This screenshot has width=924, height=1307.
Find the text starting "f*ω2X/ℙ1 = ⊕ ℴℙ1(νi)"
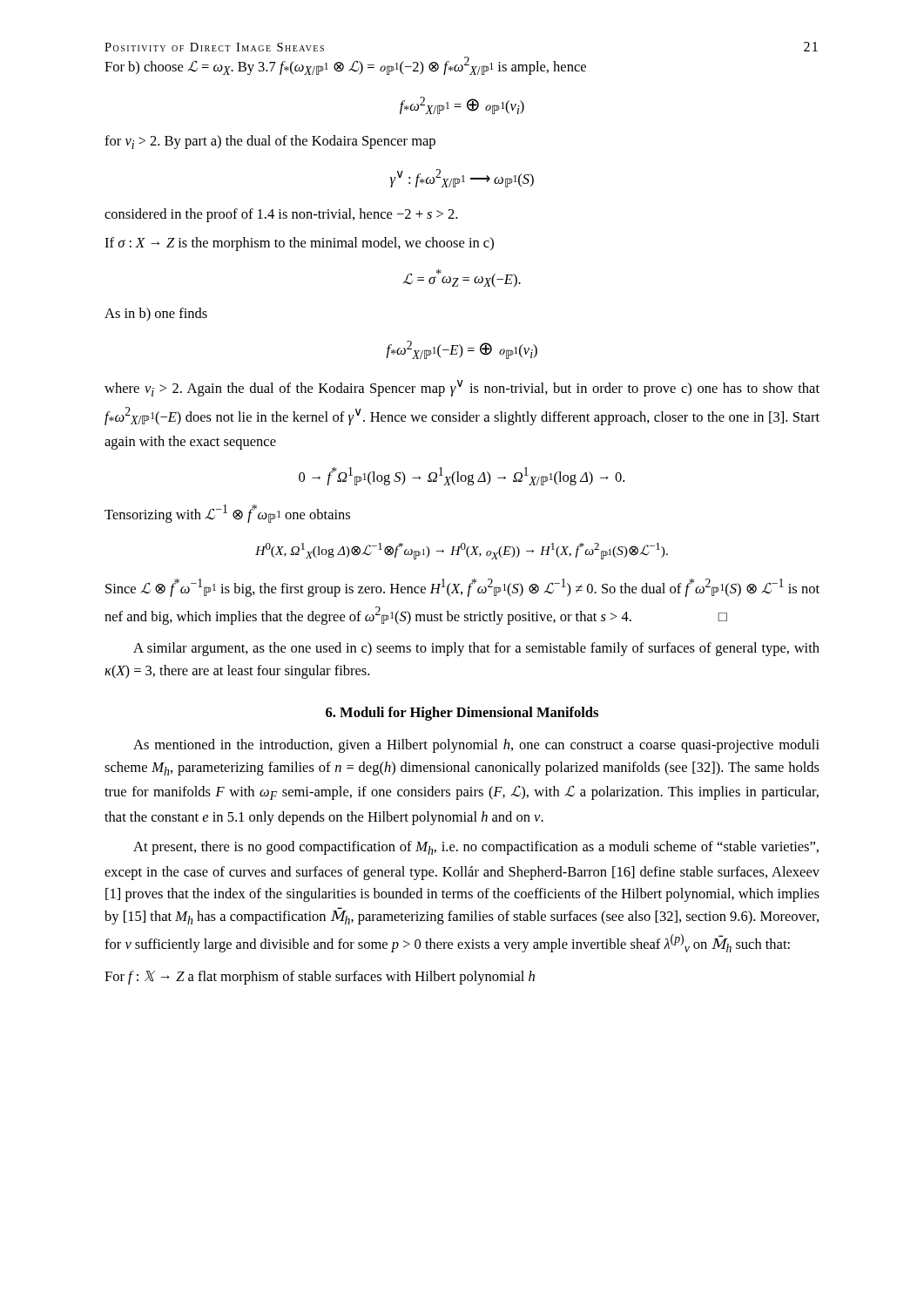click(462, 105)
